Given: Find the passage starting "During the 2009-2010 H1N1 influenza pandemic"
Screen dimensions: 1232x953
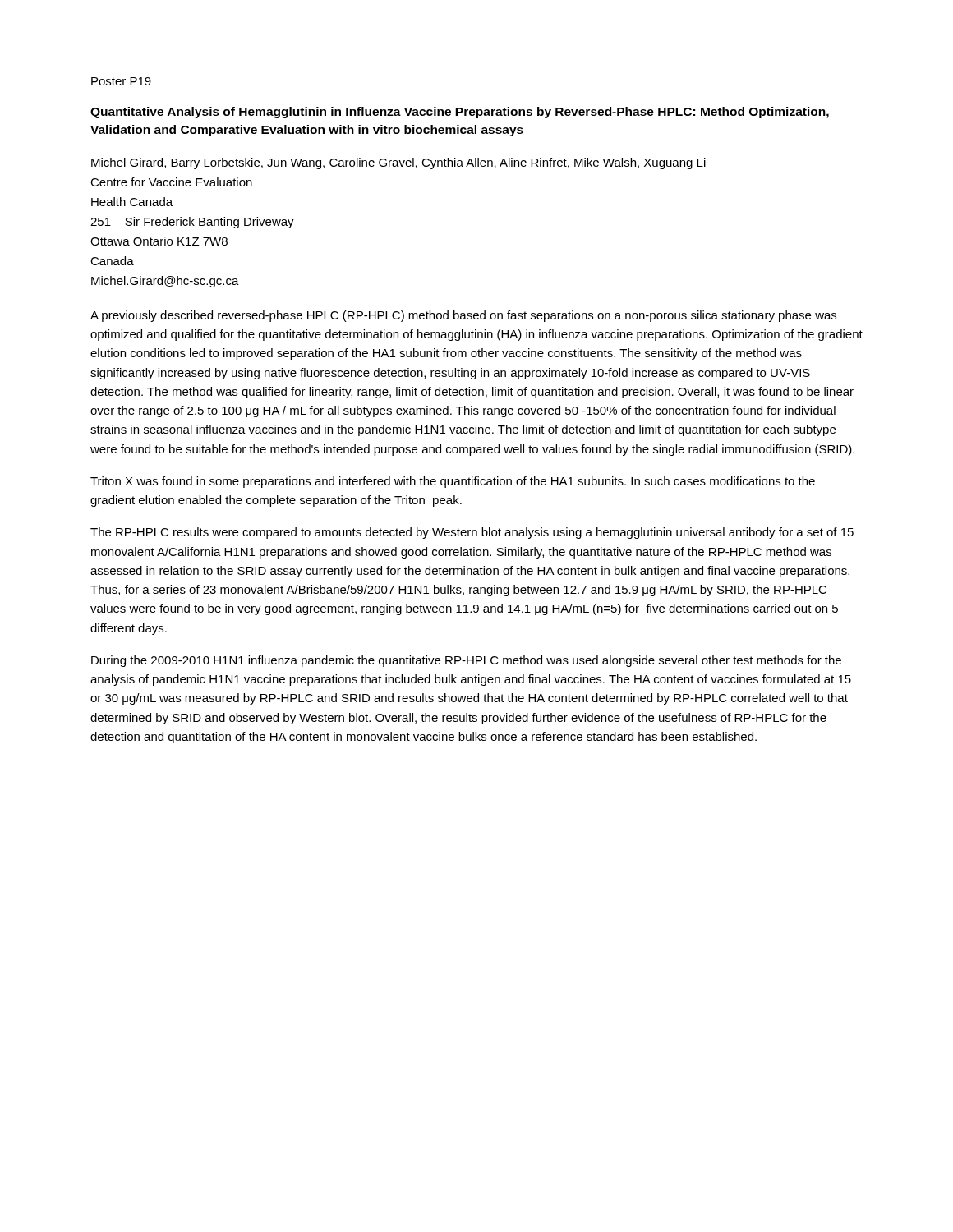Looking at the screenshot, I should (x=471, y=698).
